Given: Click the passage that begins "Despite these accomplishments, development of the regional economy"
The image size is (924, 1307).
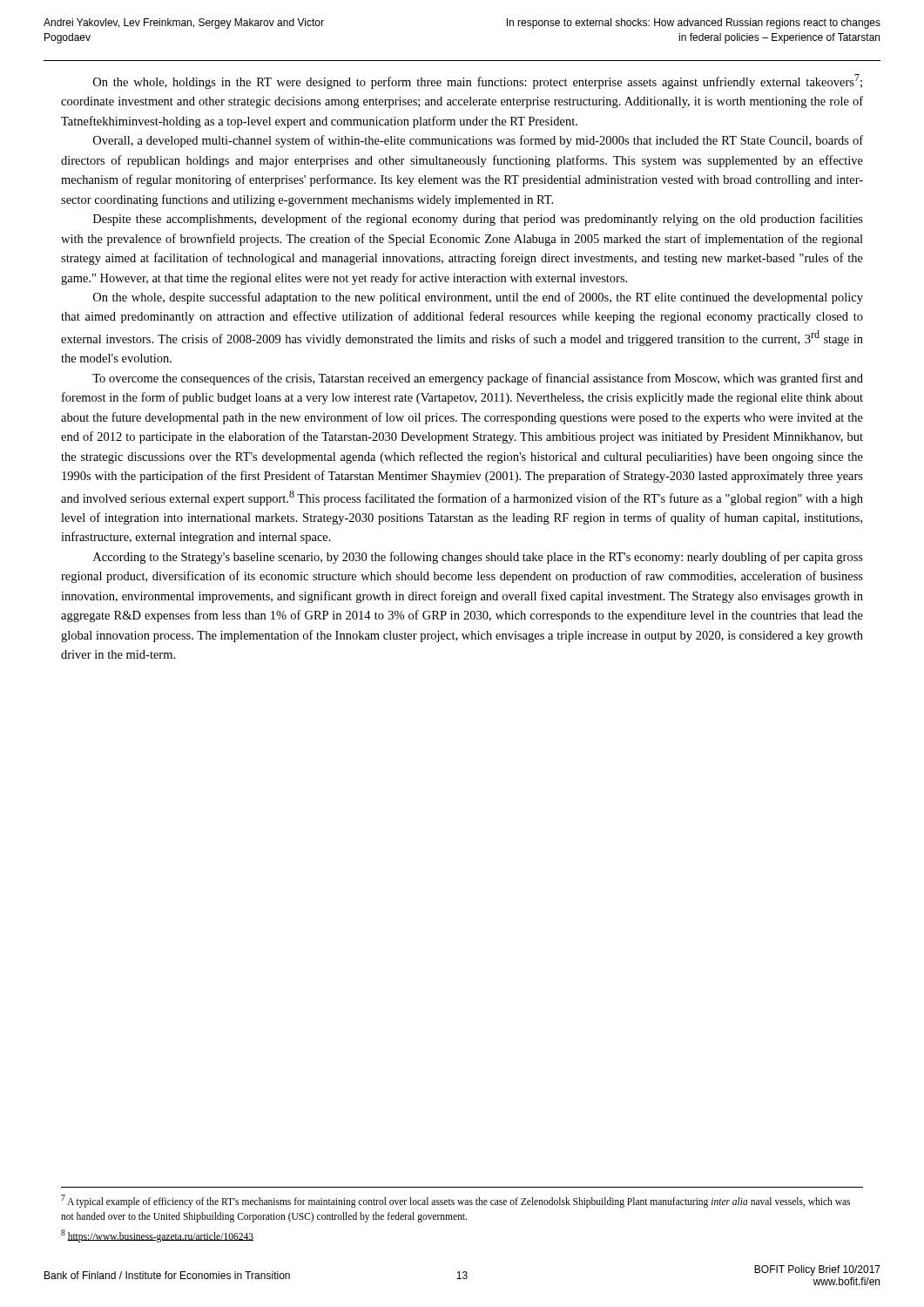Looking at the screenshot, I should click(462, 248).
